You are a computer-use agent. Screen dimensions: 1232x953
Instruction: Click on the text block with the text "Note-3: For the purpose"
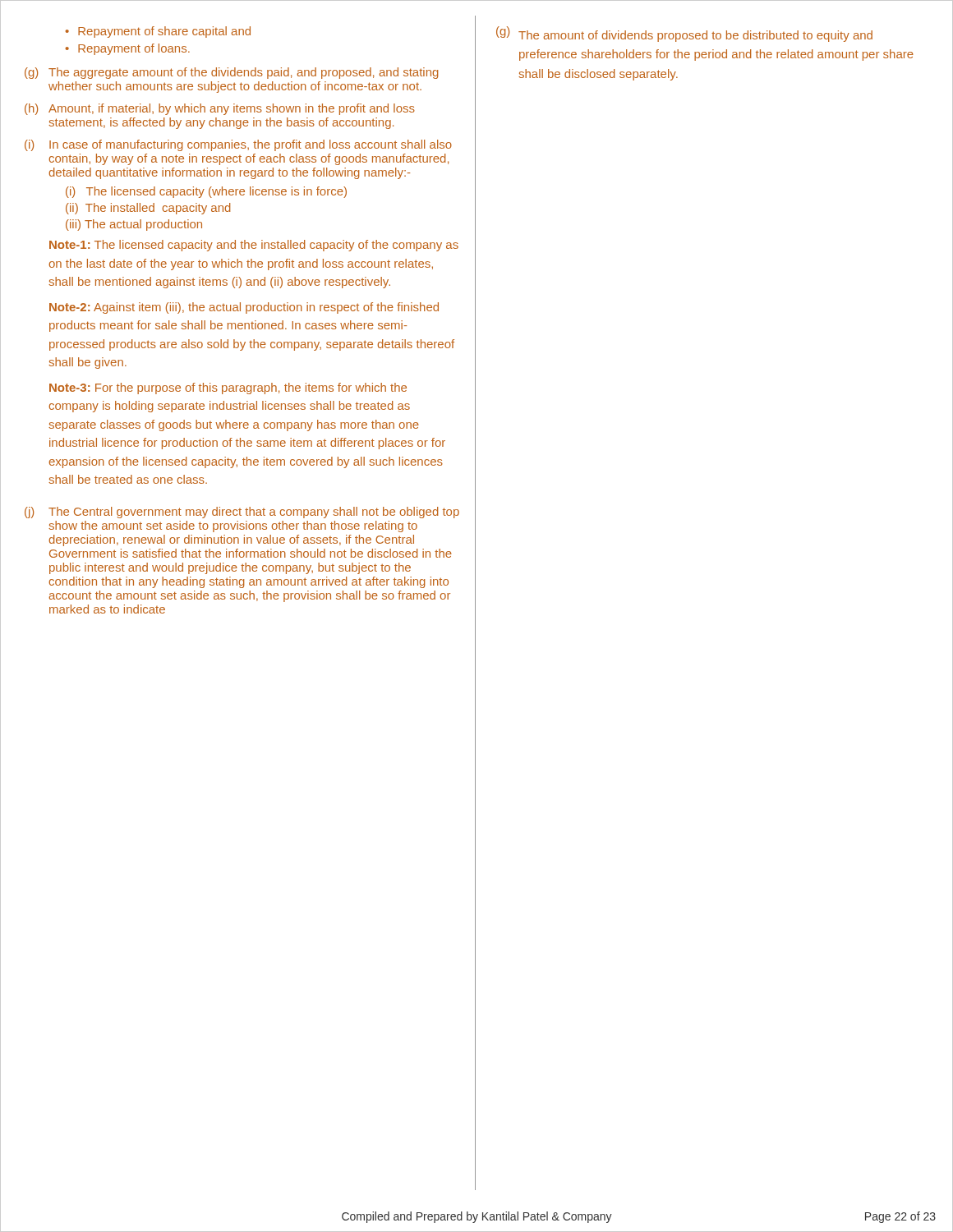click(247, 433)
